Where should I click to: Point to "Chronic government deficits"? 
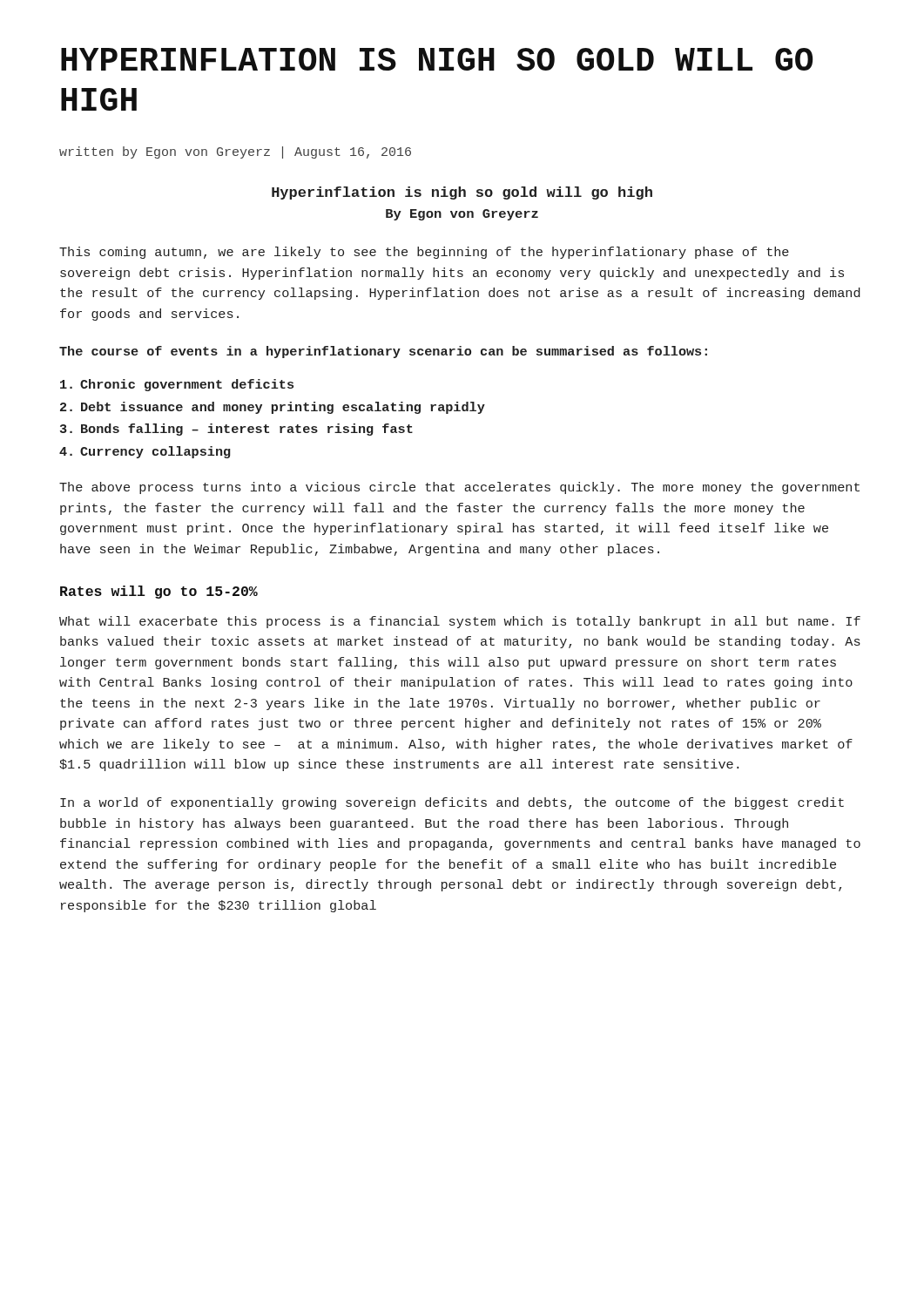click(177, 386)
